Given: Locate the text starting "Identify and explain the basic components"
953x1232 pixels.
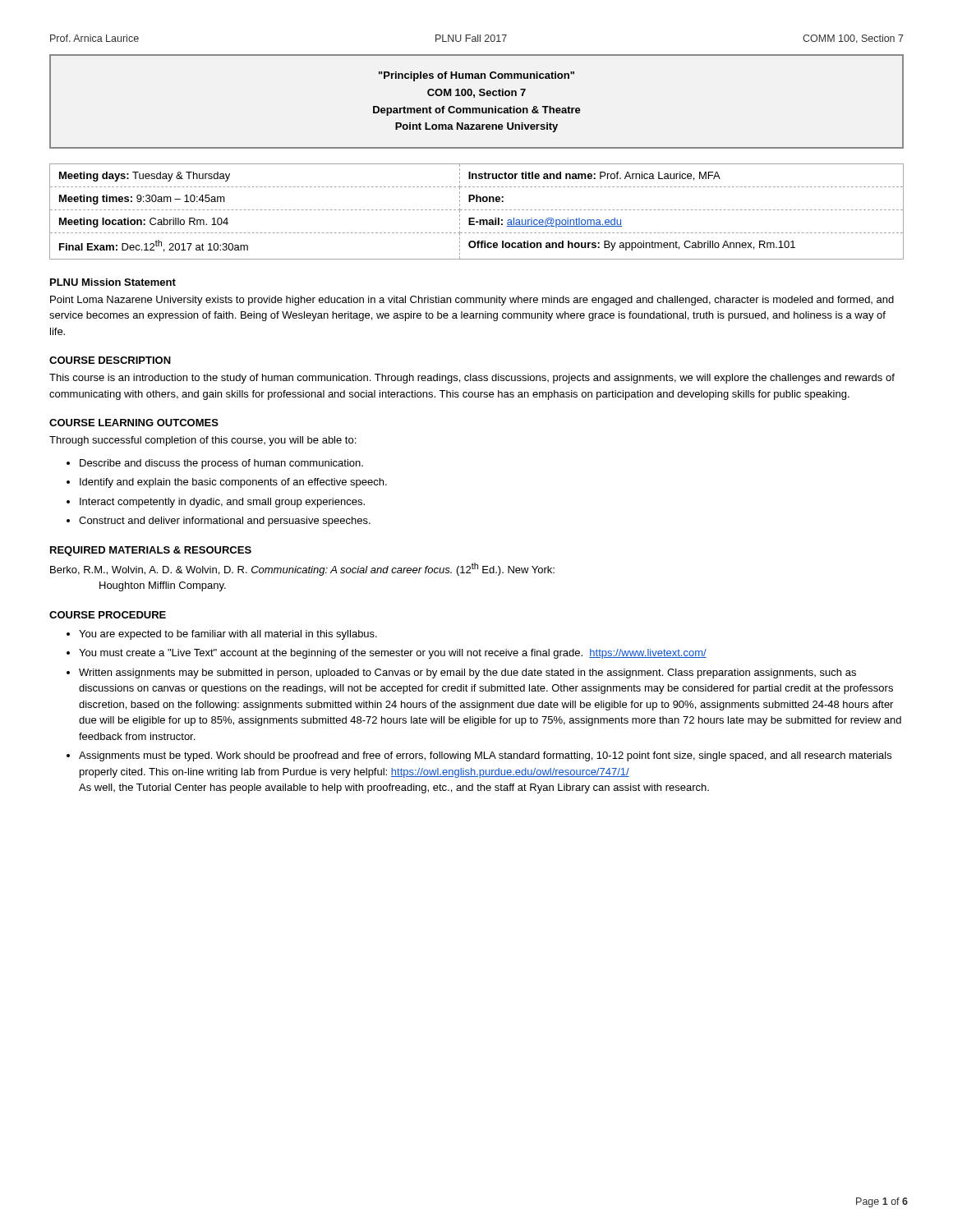Looking at the screenshot, I should tap(233, 482).
